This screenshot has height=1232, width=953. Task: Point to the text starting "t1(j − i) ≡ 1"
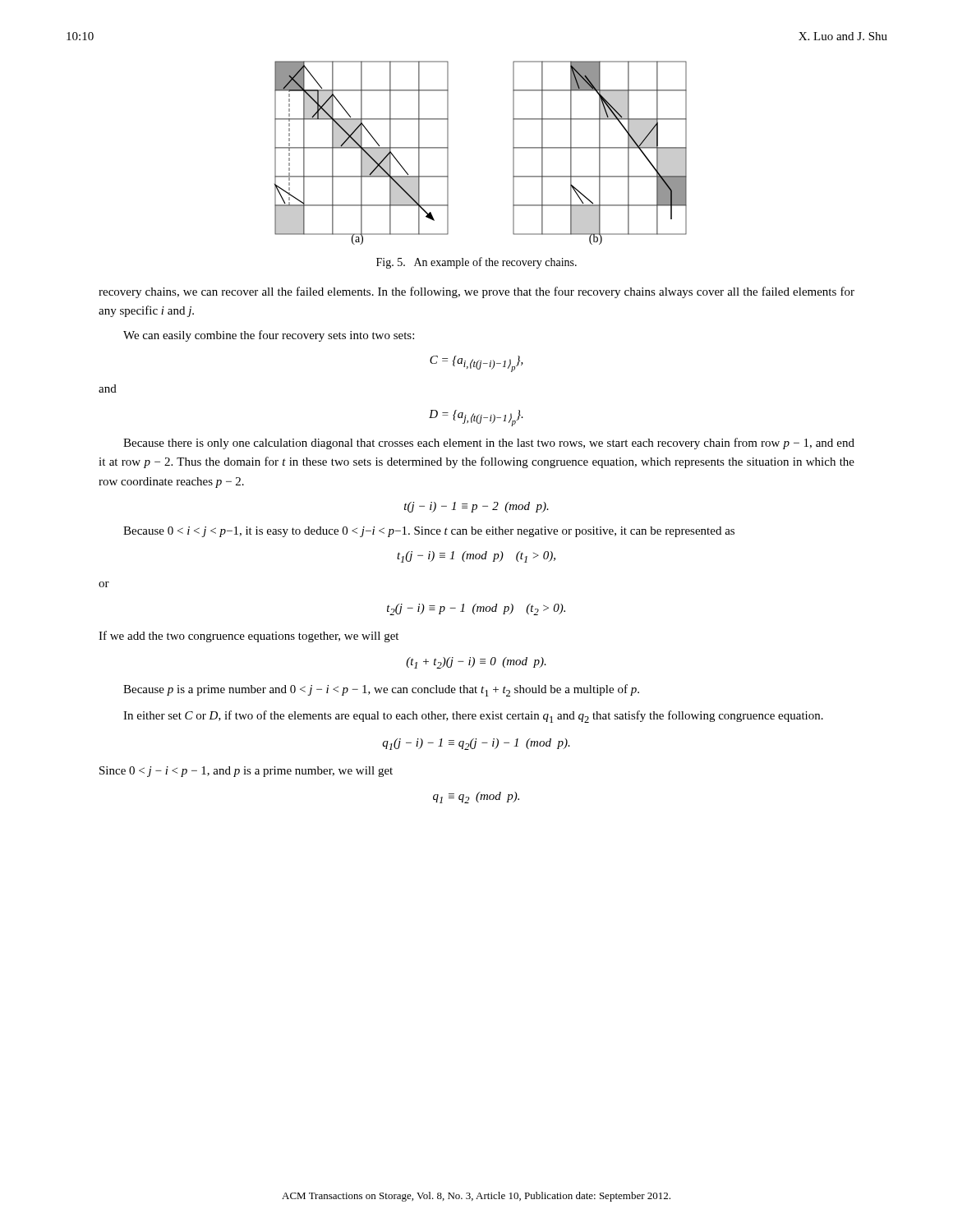476,557
